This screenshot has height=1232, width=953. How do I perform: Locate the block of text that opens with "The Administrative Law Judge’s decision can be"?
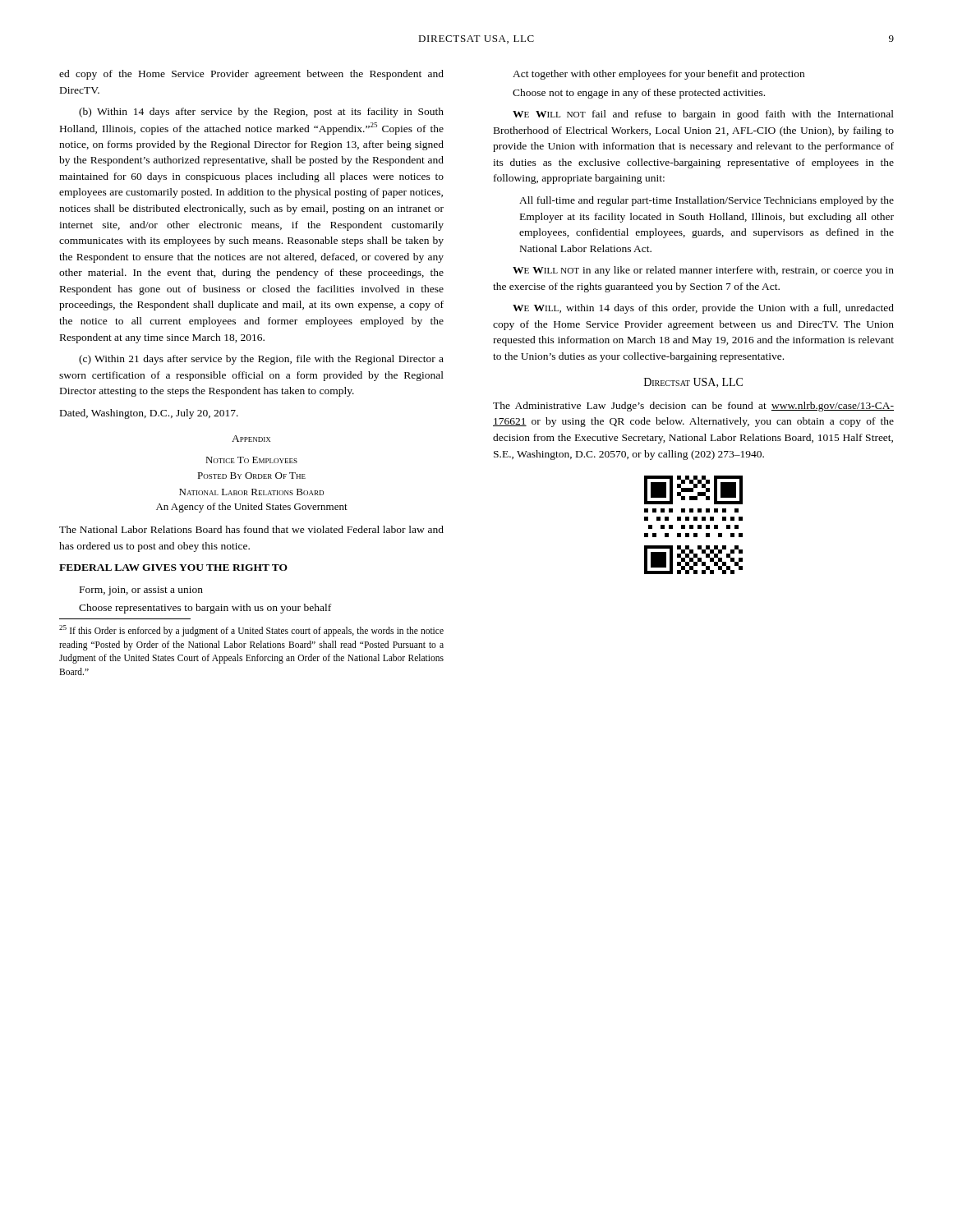[693, 430]
